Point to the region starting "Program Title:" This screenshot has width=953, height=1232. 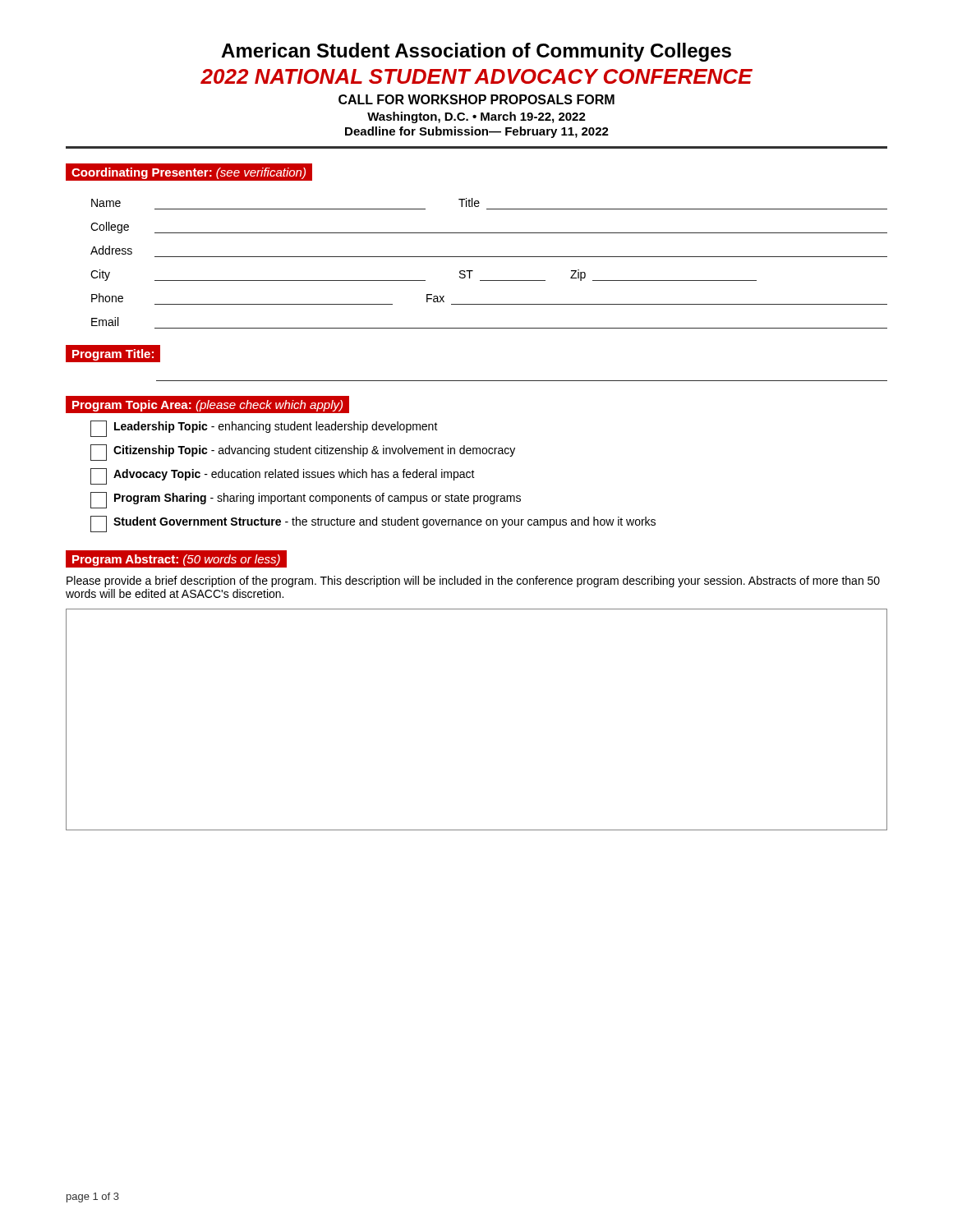(x=113, y=354)
